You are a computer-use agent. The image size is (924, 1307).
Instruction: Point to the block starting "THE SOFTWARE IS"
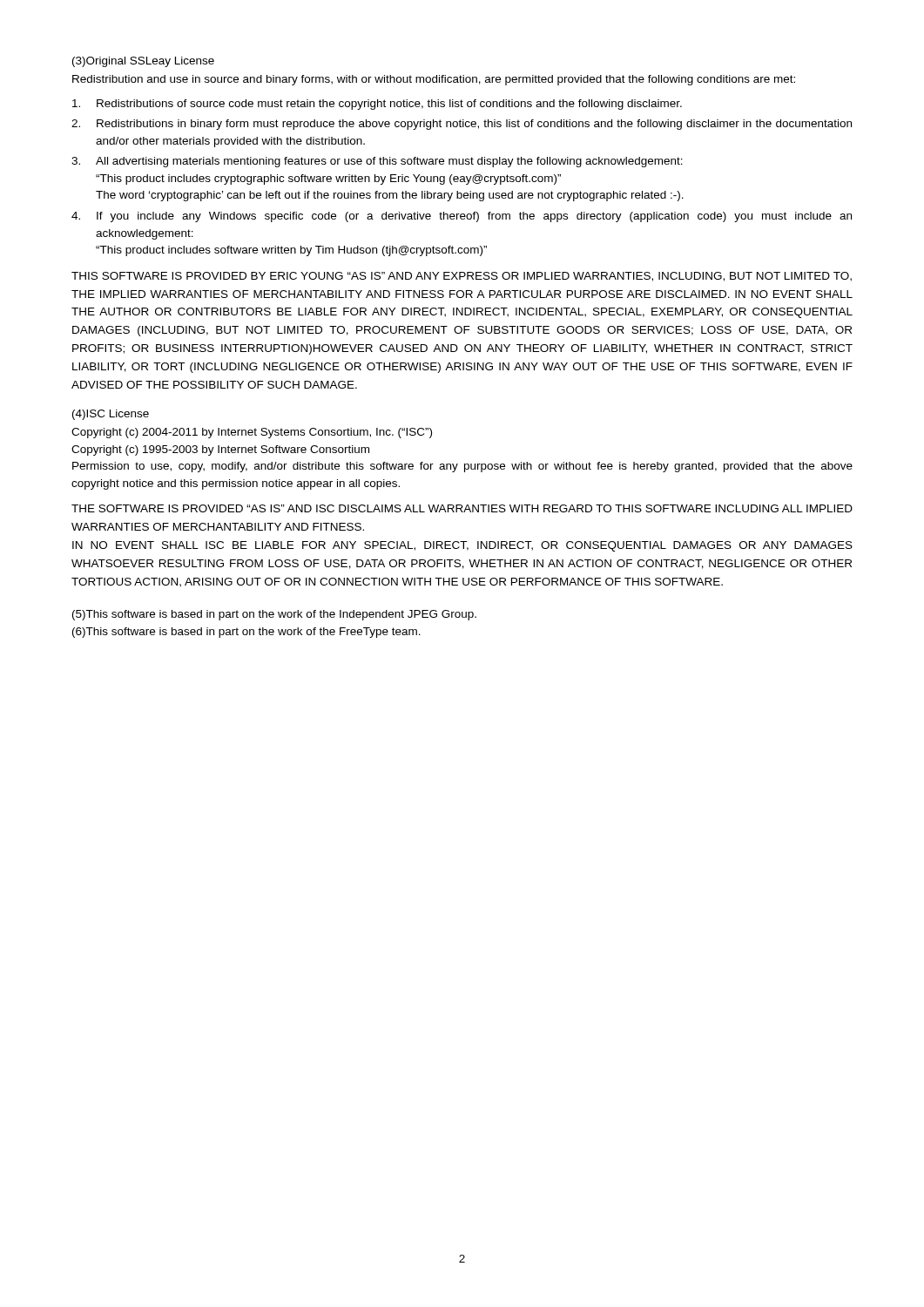462,545
